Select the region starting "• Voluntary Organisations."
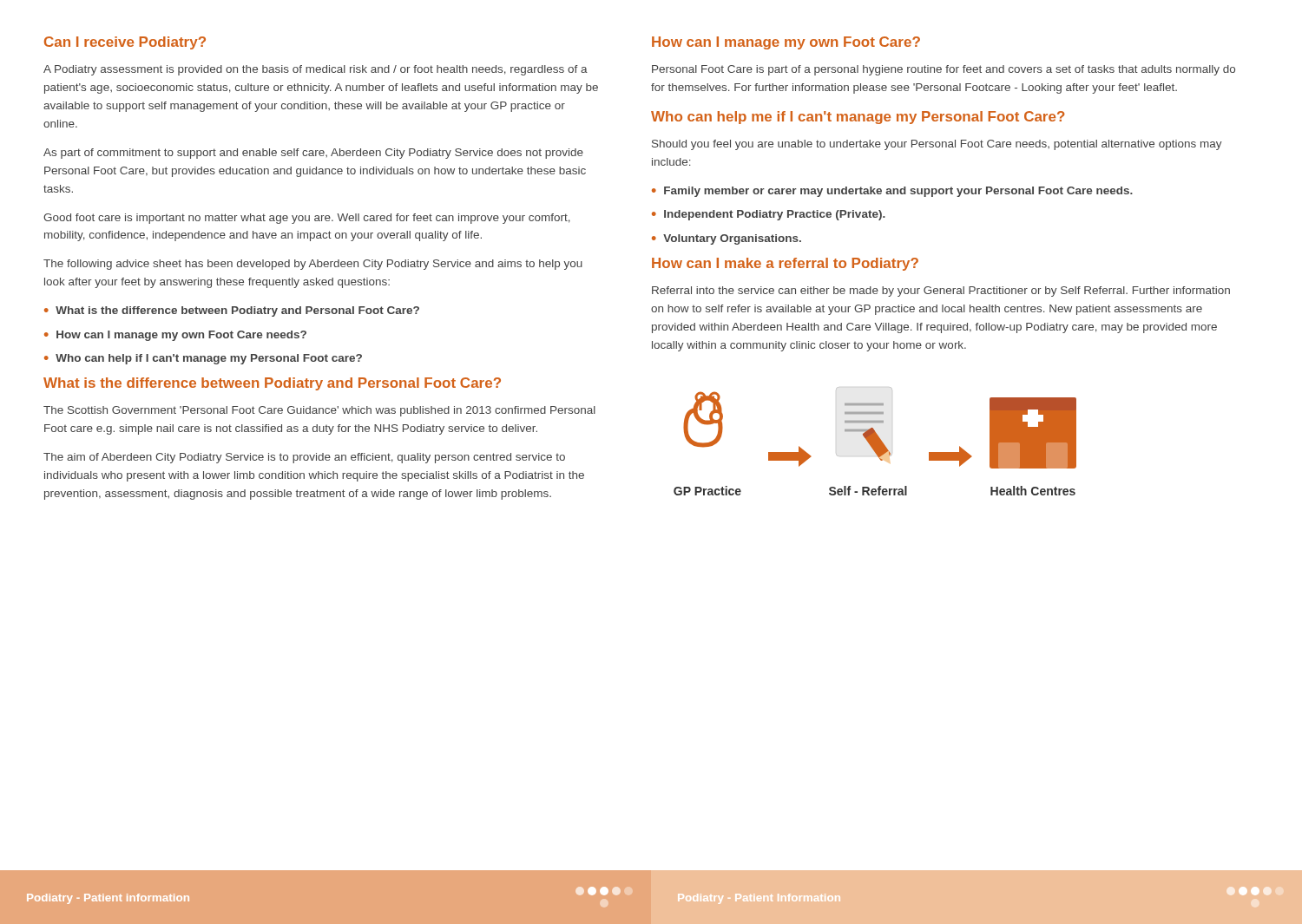Screen dimensions: 924x1302 (x=727, y=239)
